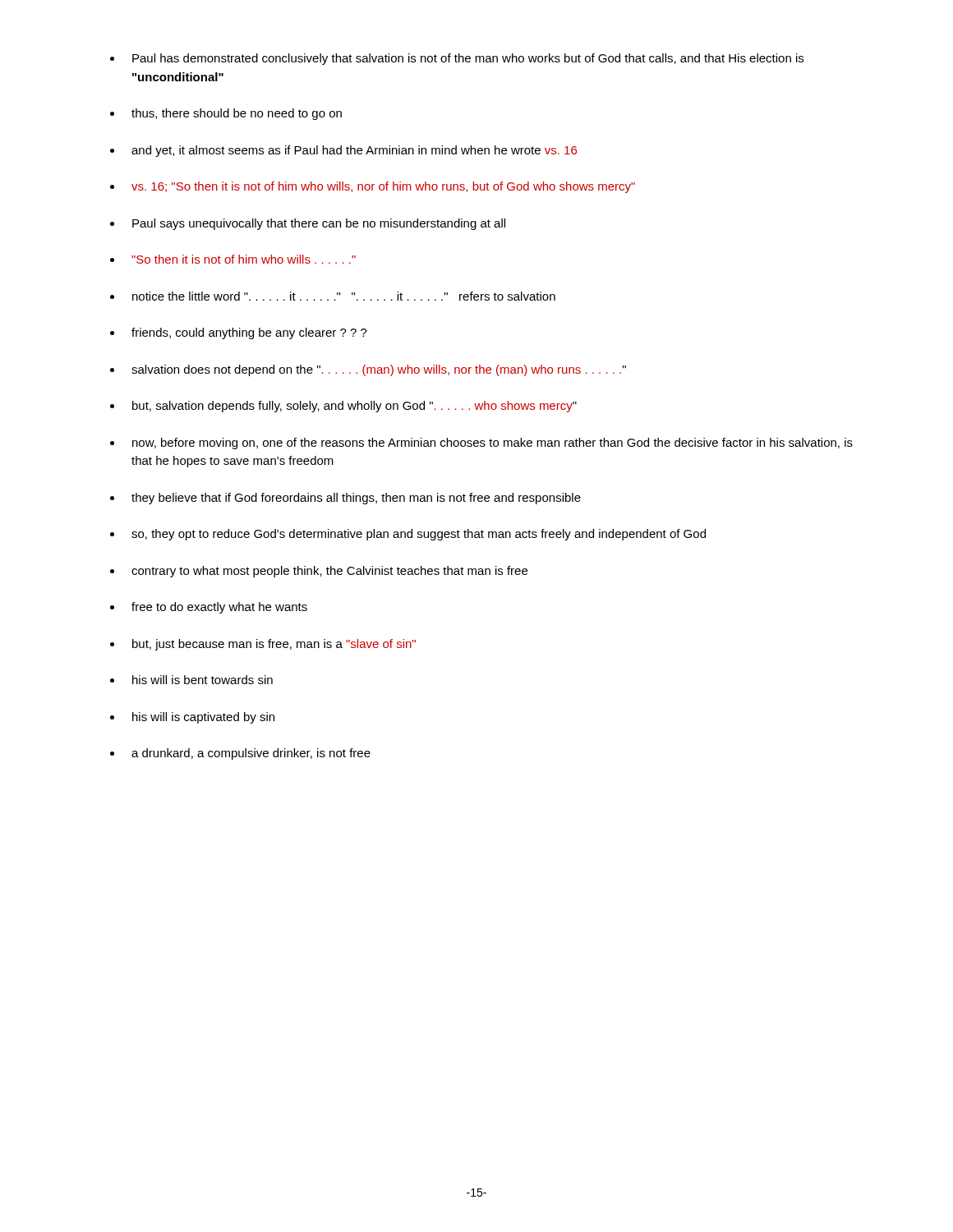Locate the element starting "they believe that if"
Screen dimensions: 1232x953
tap(356, 497)
